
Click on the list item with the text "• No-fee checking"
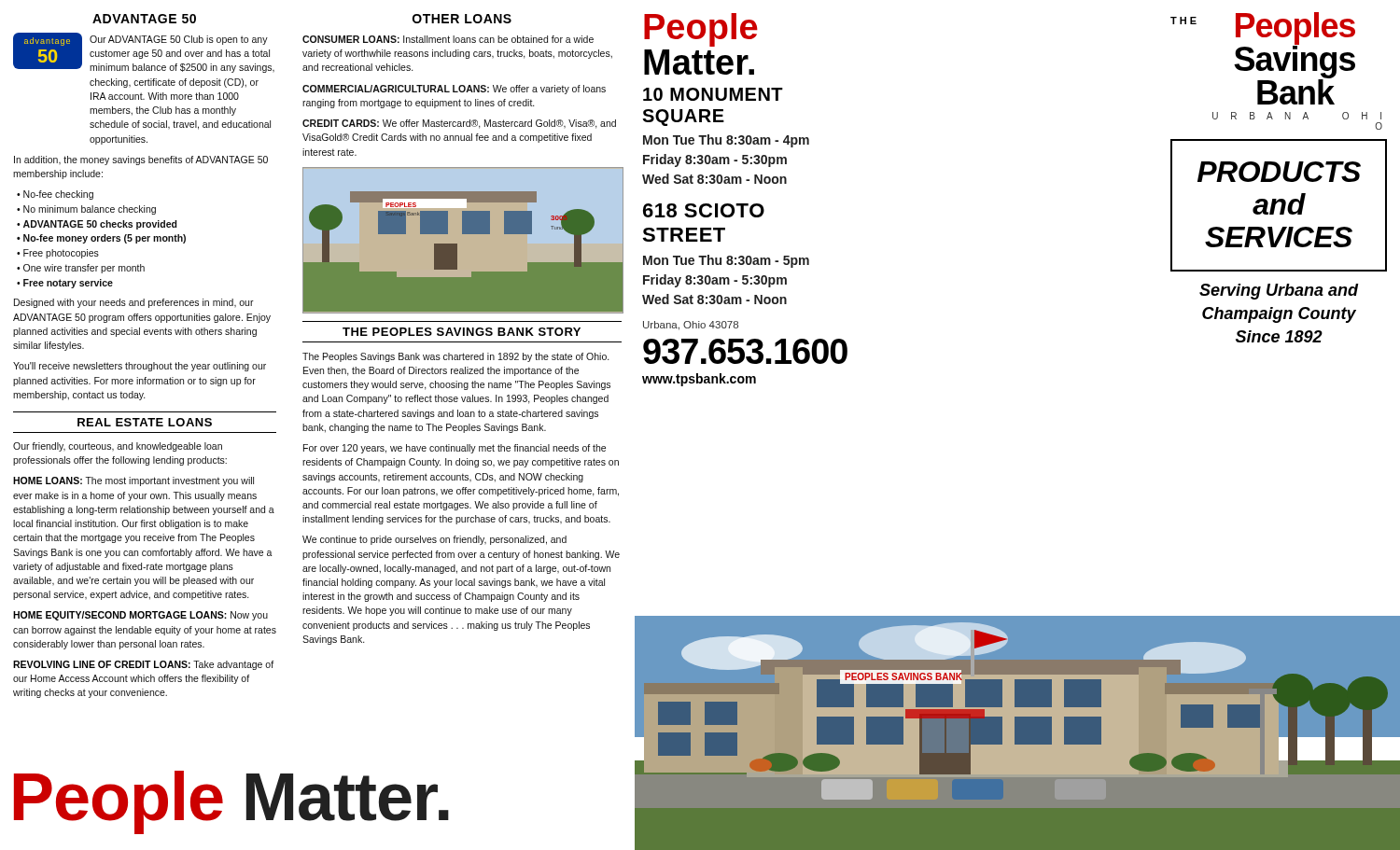pyautogui.click(x=55, y=194)
